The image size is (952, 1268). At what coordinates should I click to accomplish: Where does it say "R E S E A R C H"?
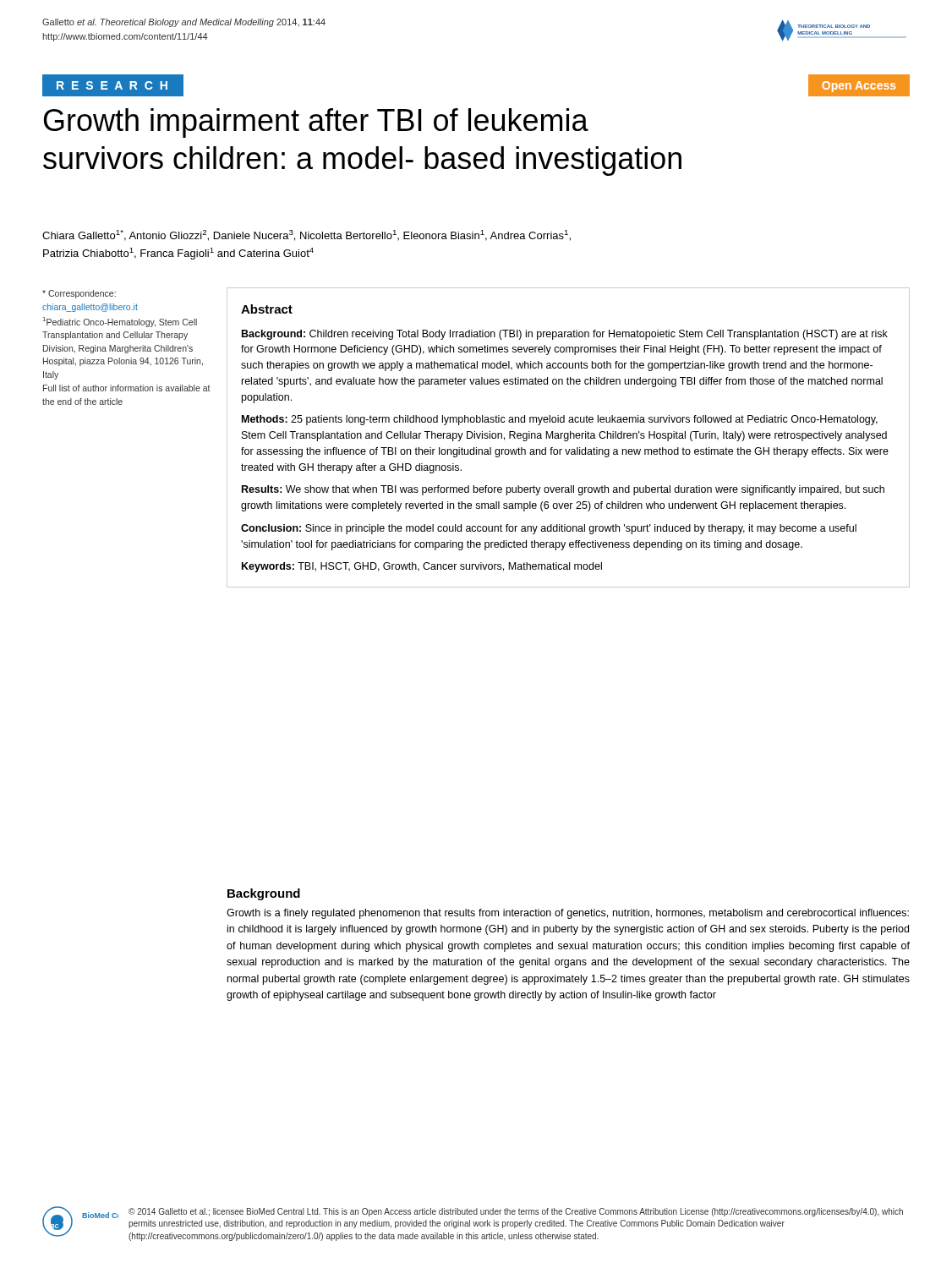113,85
